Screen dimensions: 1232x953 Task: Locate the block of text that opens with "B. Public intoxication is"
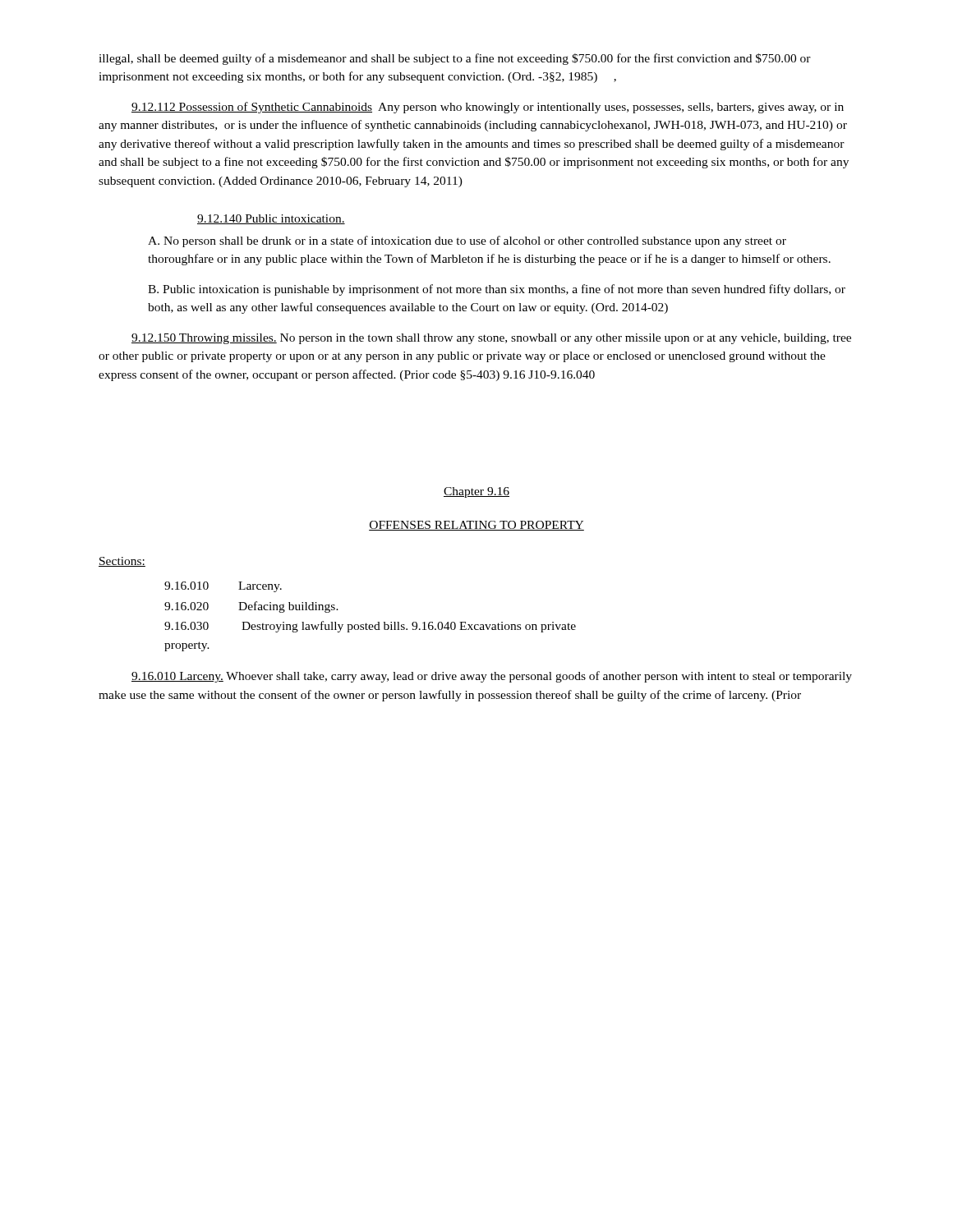pos(497,298)
